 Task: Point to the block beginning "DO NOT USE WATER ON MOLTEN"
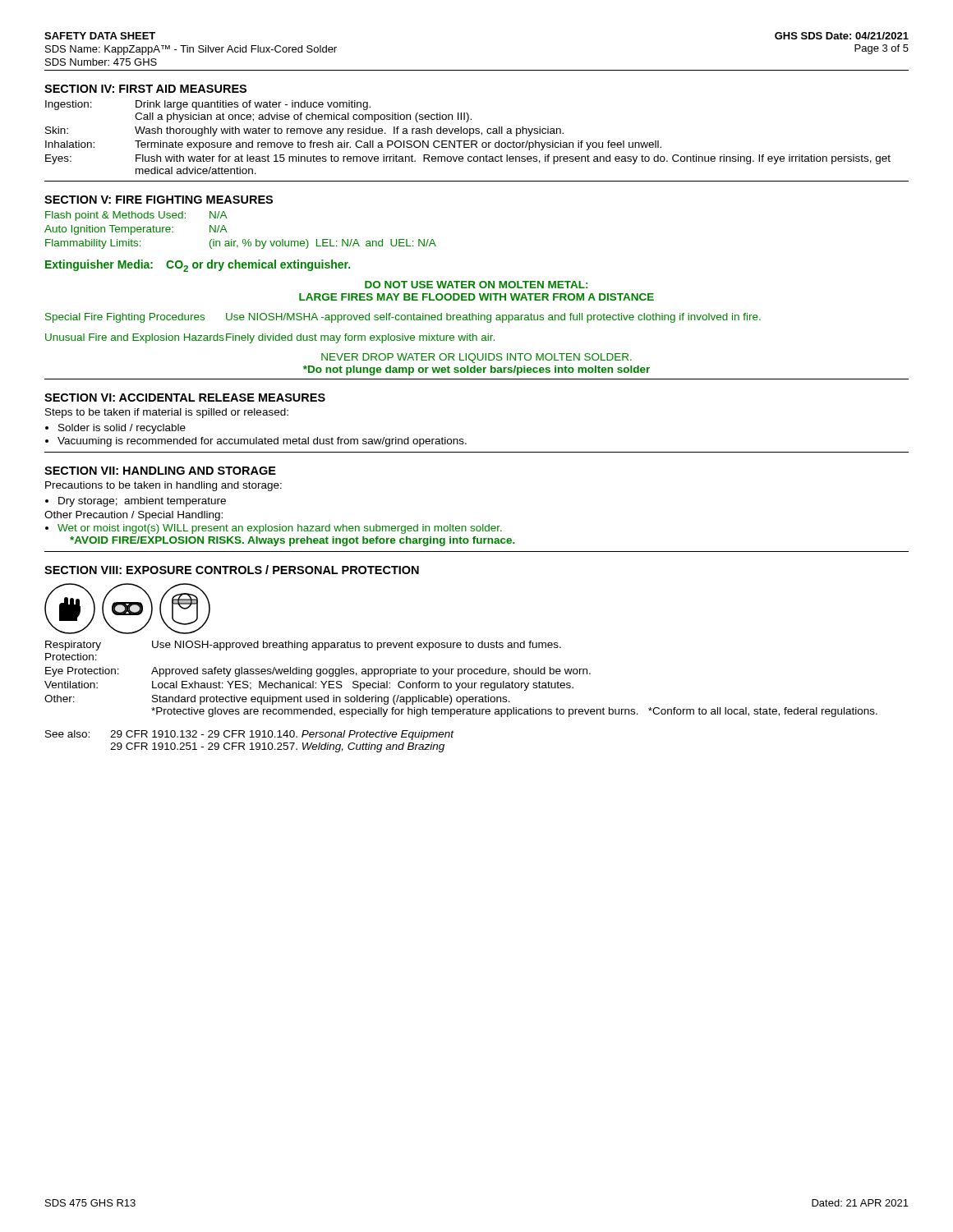(x=476, y=291)
